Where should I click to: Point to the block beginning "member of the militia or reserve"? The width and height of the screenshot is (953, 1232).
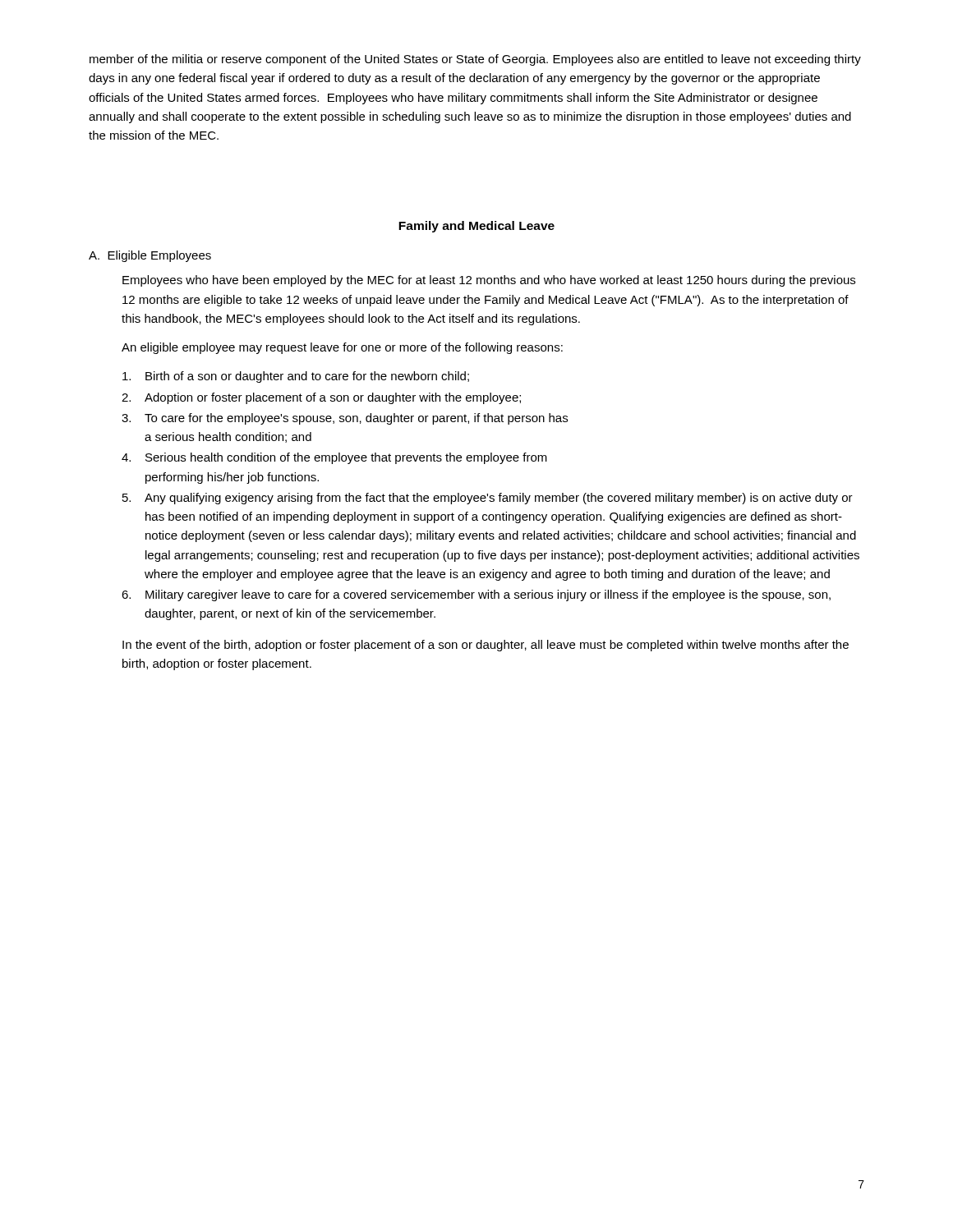(475, 97)
